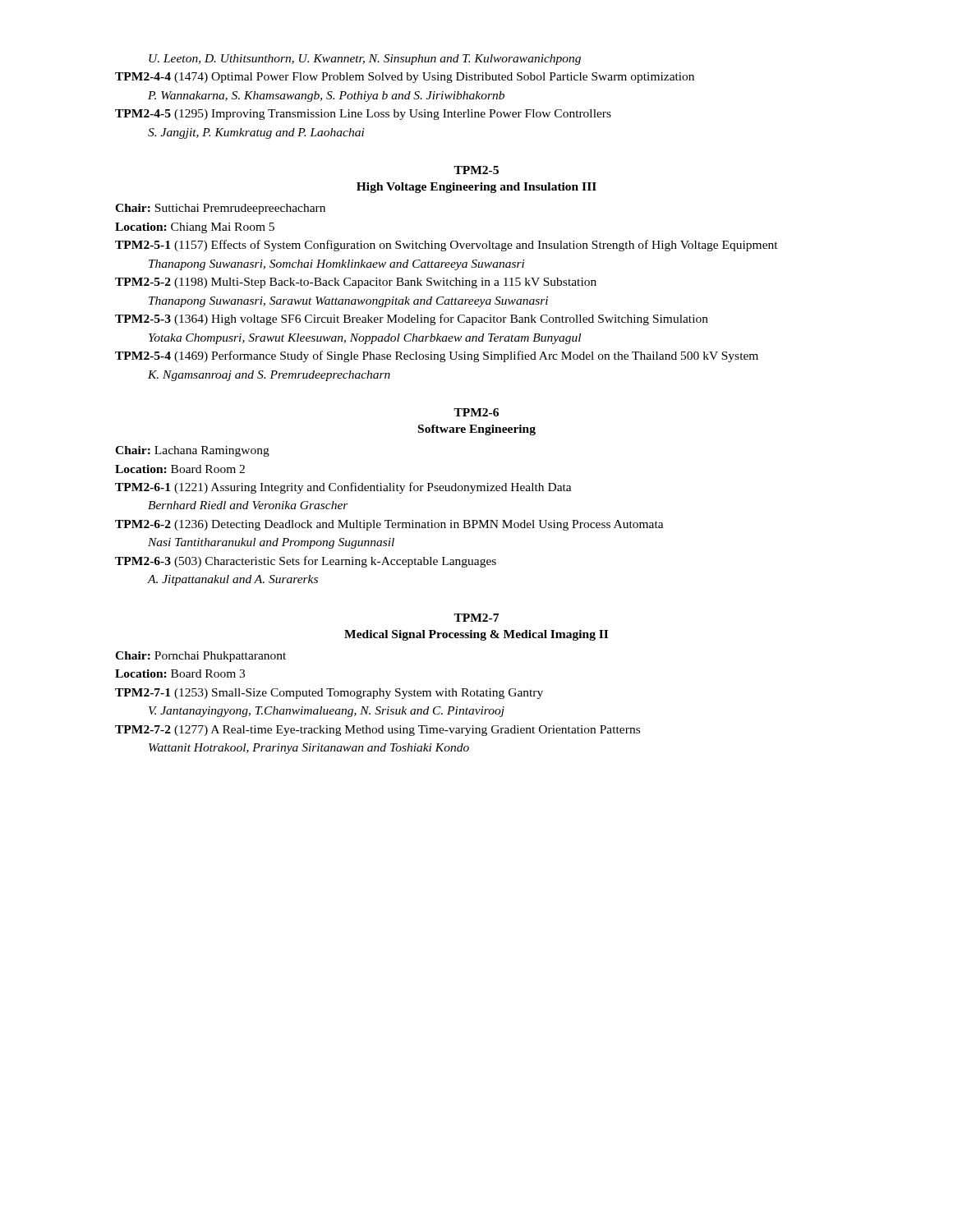Select the text containing "Location: Board Room 3"

click(x=180, y=673)
